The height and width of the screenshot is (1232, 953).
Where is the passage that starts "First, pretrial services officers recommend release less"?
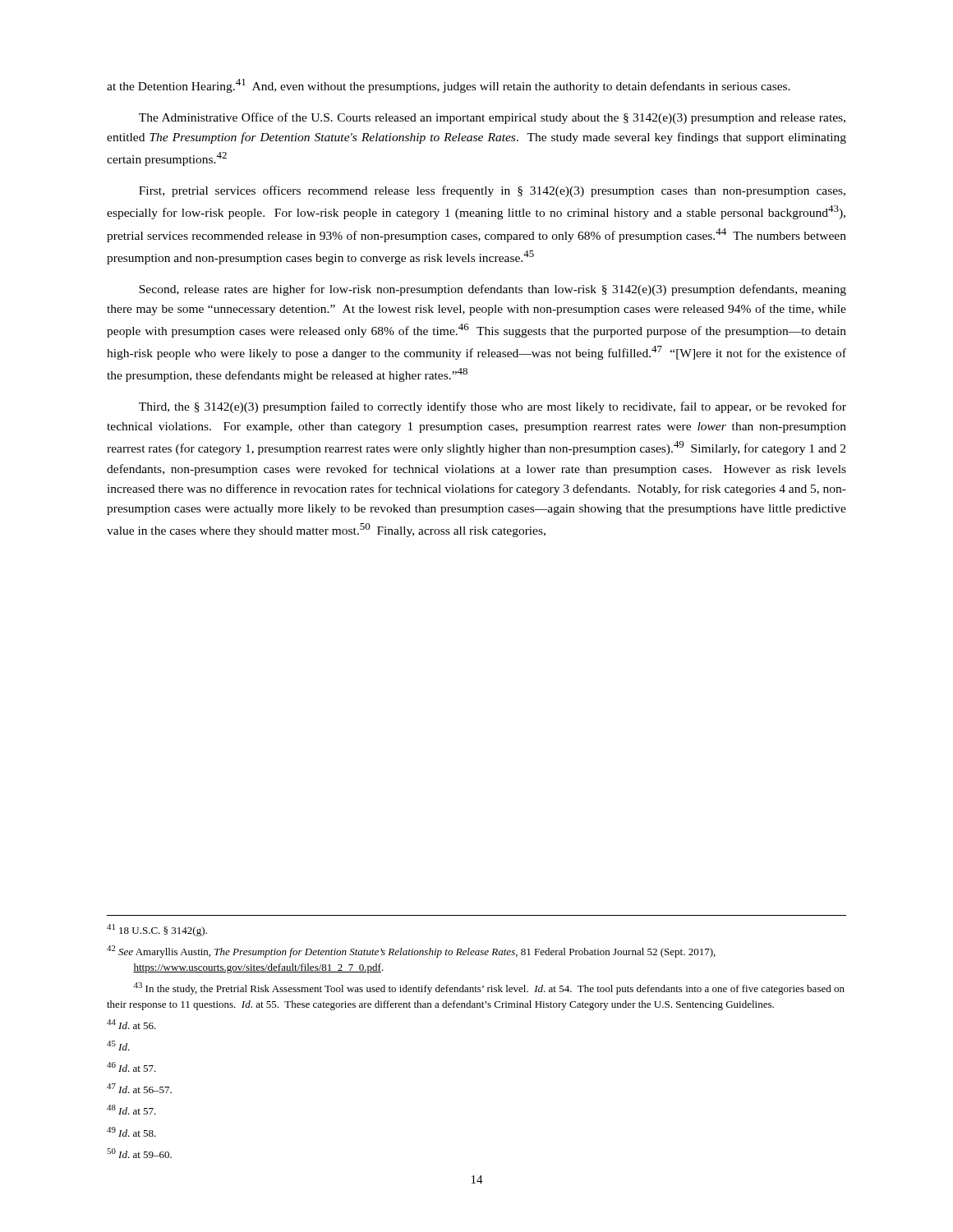(x=476, y=224)
